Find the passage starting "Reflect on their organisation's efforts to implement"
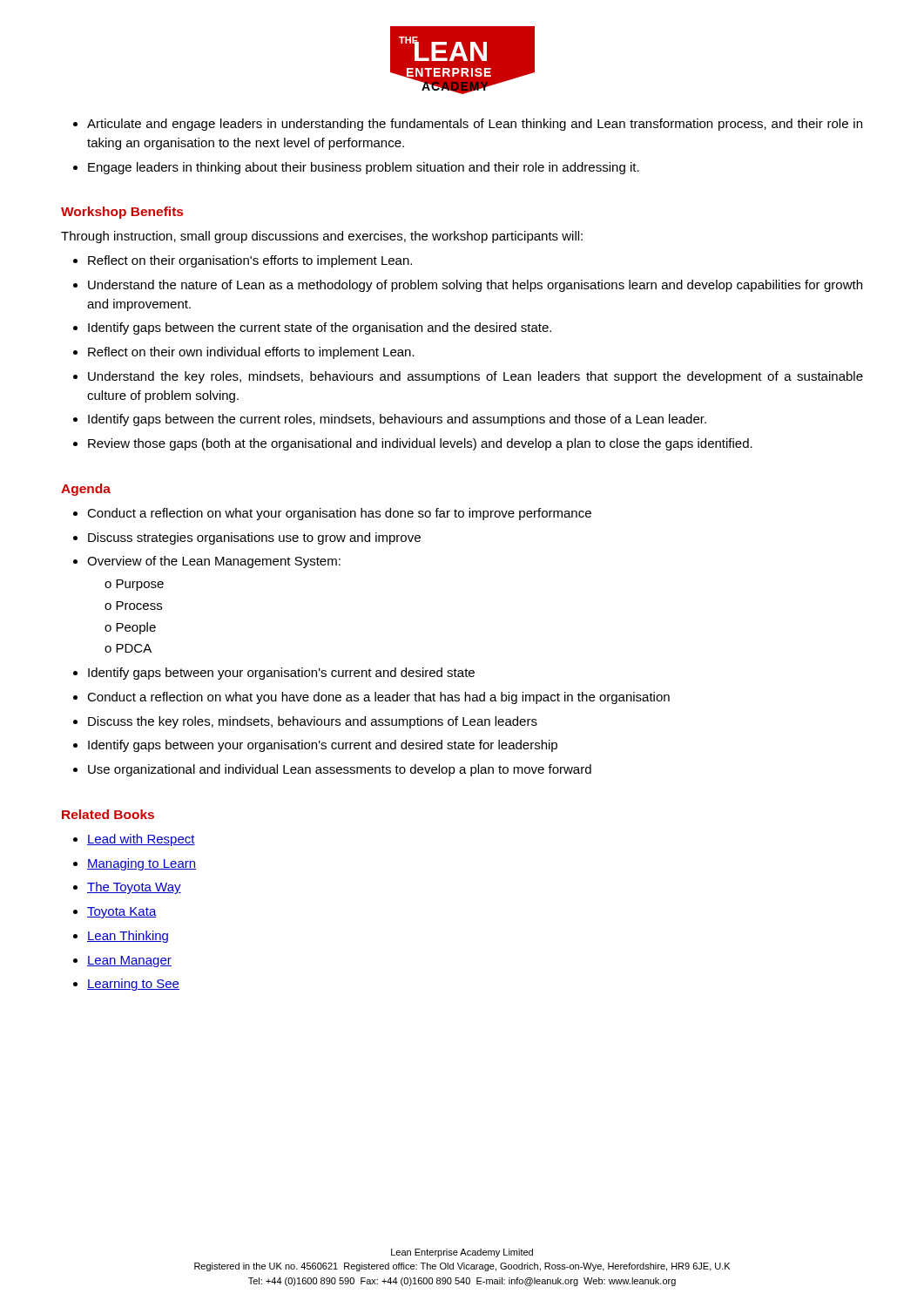This screenshot has width=924, height=1307. 250,260
